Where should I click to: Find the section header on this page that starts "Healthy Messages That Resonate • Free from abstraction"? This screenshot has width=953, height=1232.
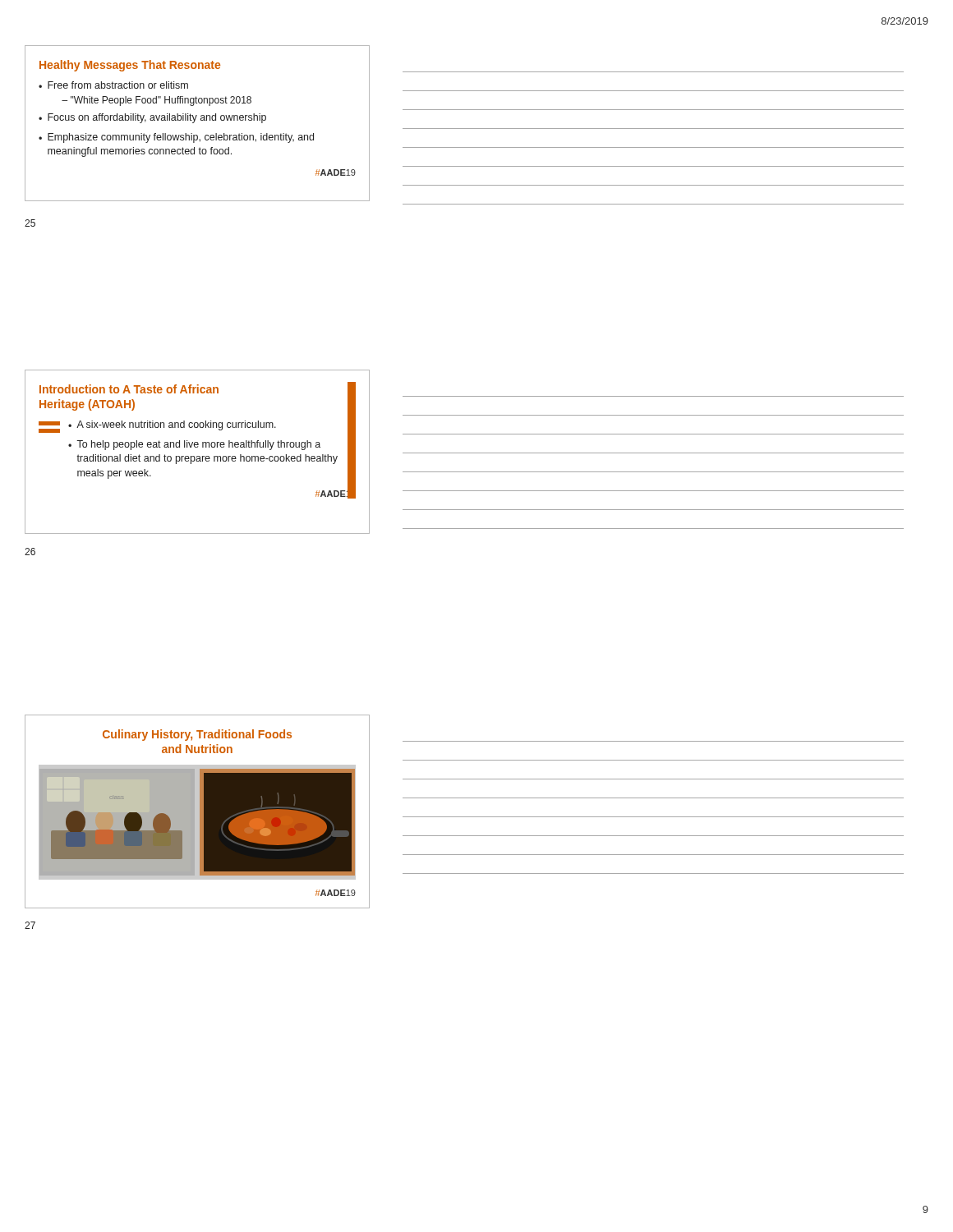[x=197, y=117]
